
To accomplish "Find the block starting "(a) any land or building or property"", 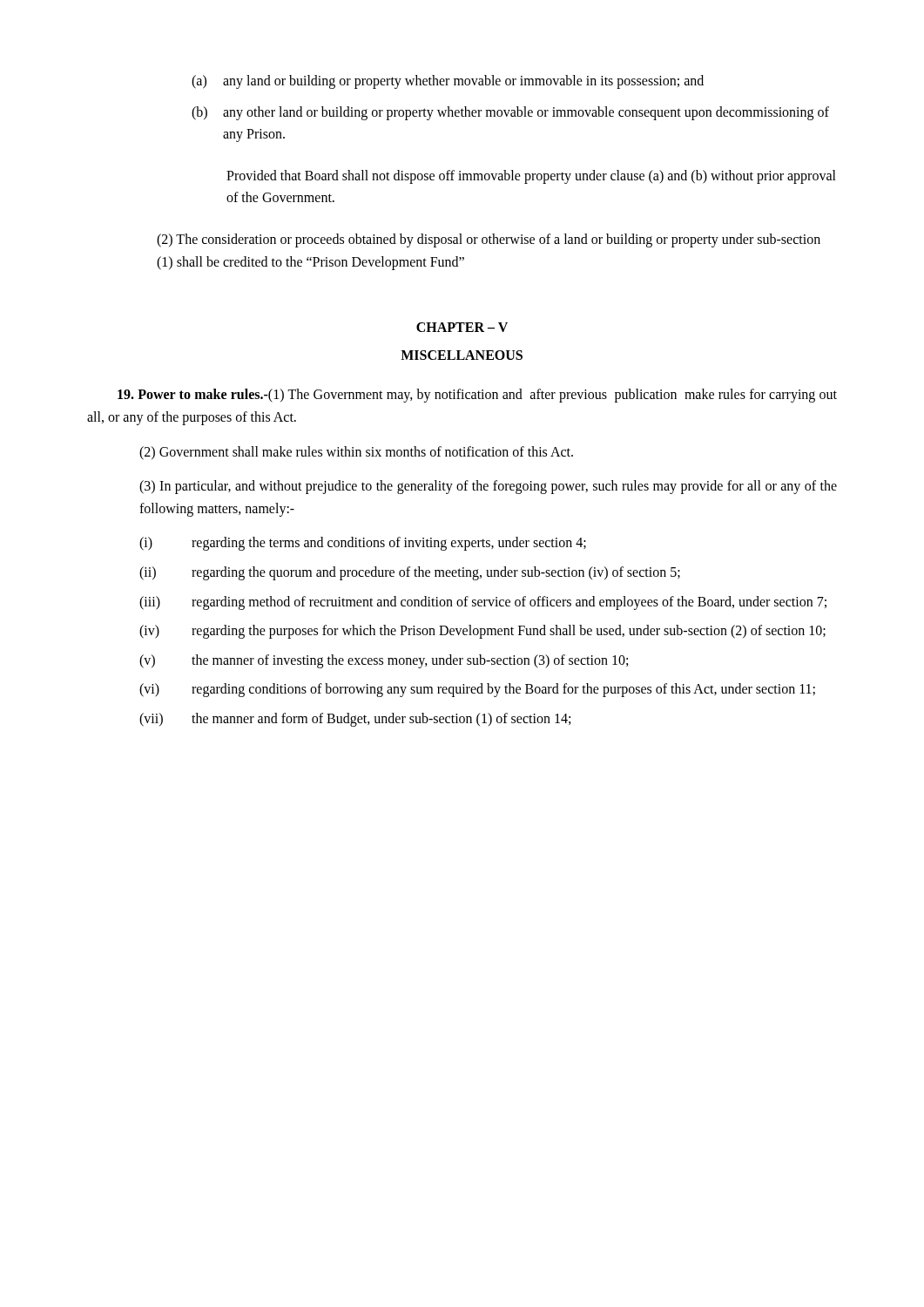I will pyautogui.click(x=448, y=81).
